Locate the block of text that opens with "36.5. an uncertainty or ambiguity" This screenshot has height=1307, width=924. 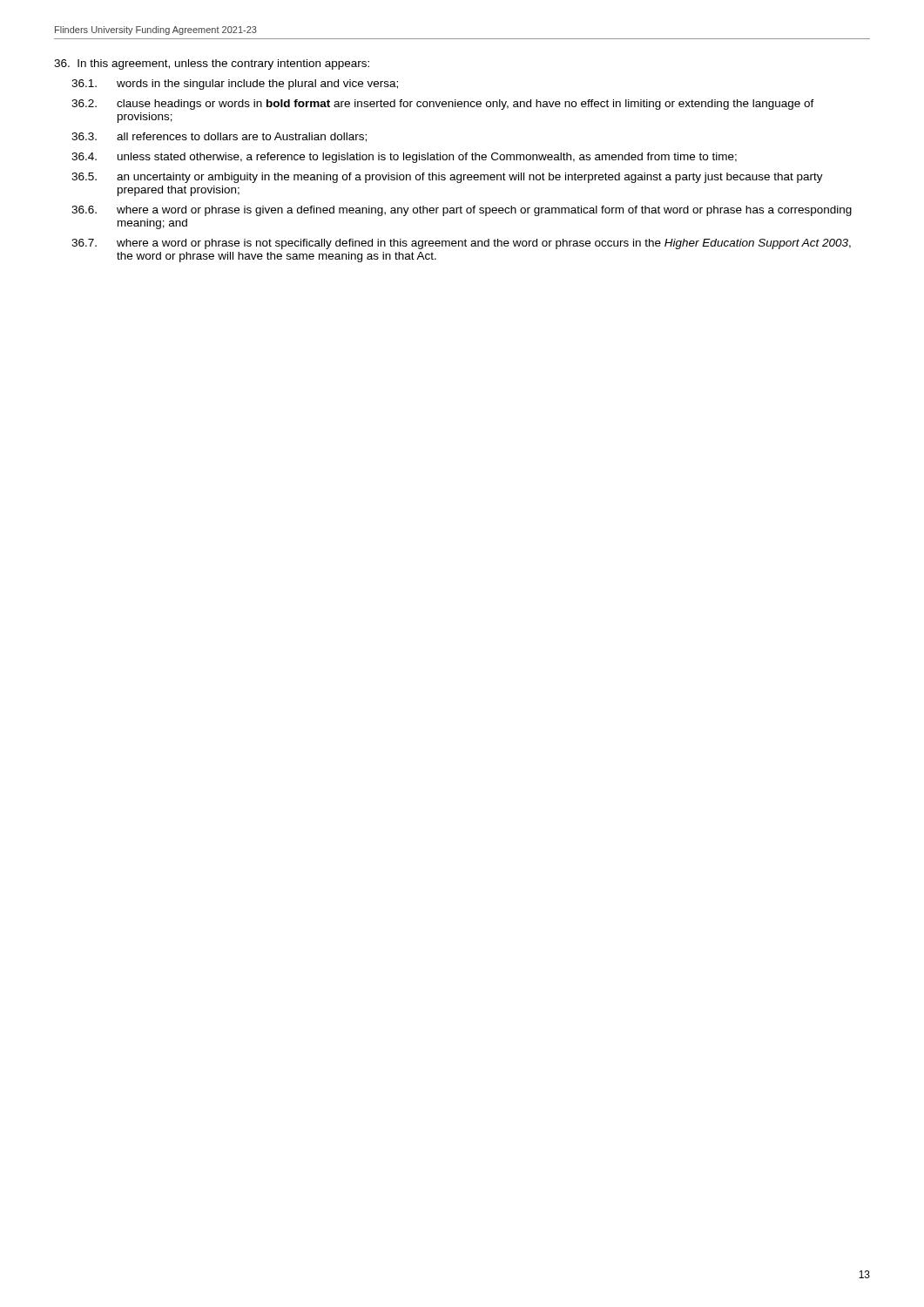471,183
